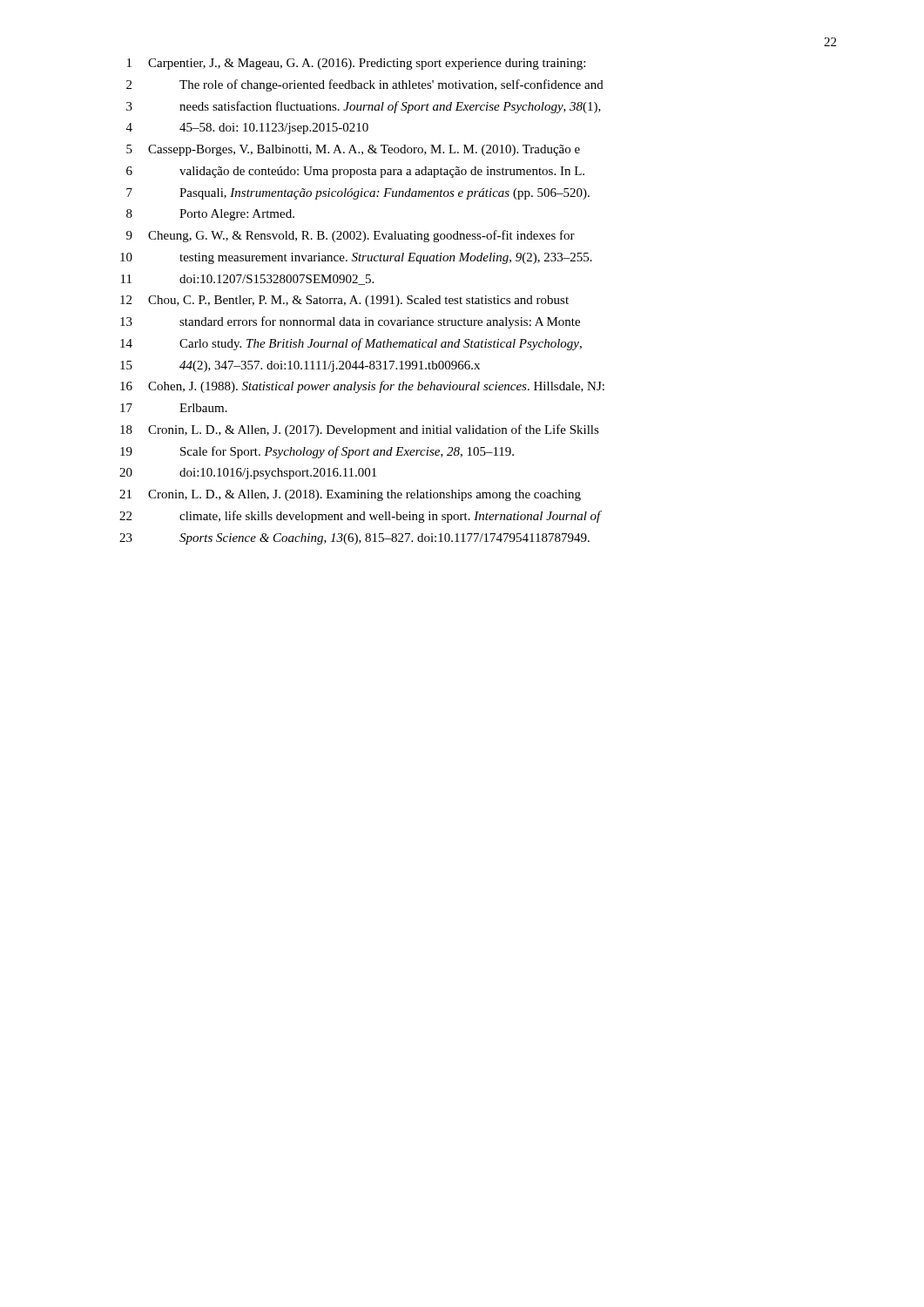The image size is (924, 1307).
Task: Click on the text block starting "21 Cronin, L. D., & Allen, J."
Action: [462, 494]
